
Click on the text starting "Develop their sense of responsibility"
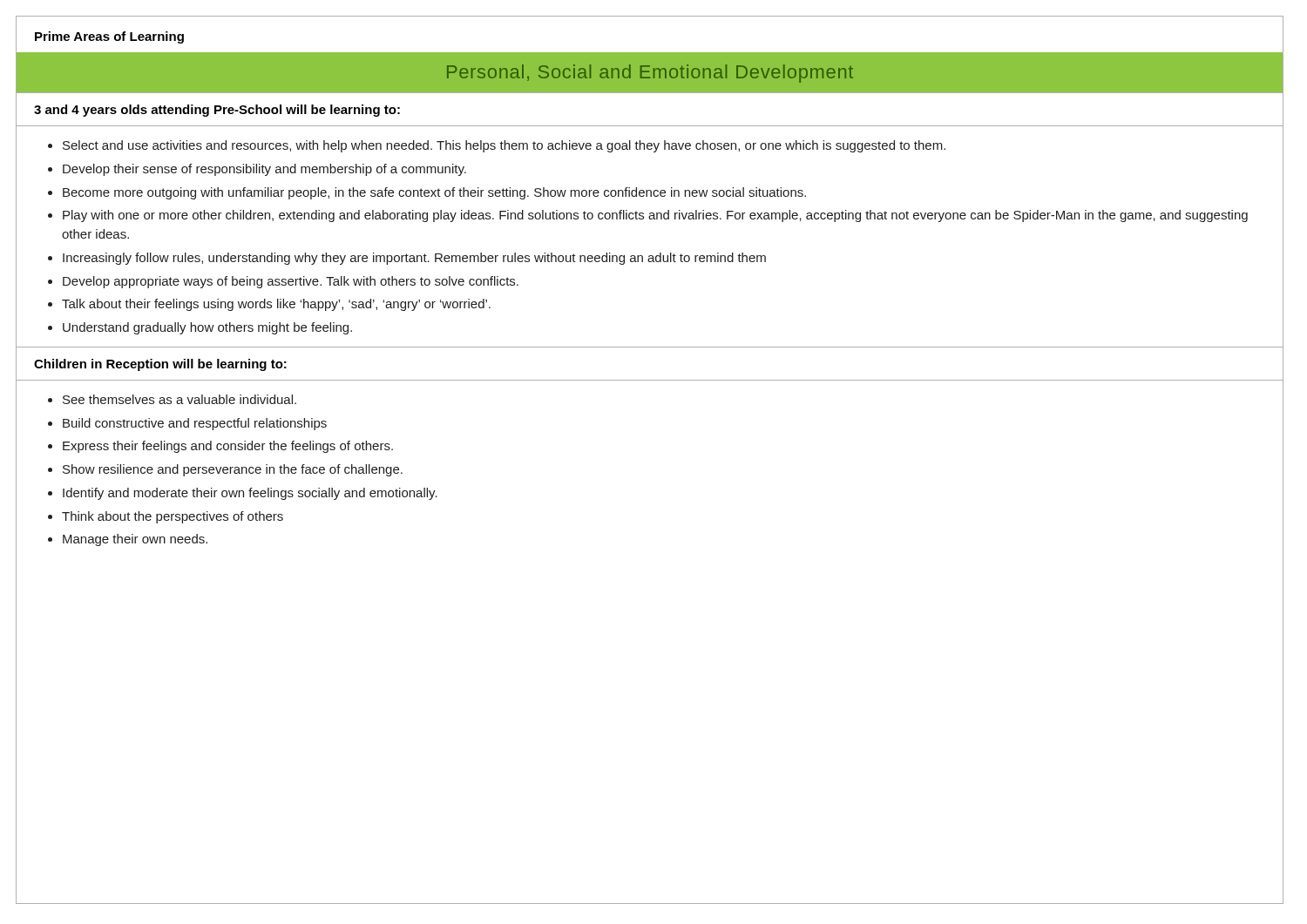[264, 168]
